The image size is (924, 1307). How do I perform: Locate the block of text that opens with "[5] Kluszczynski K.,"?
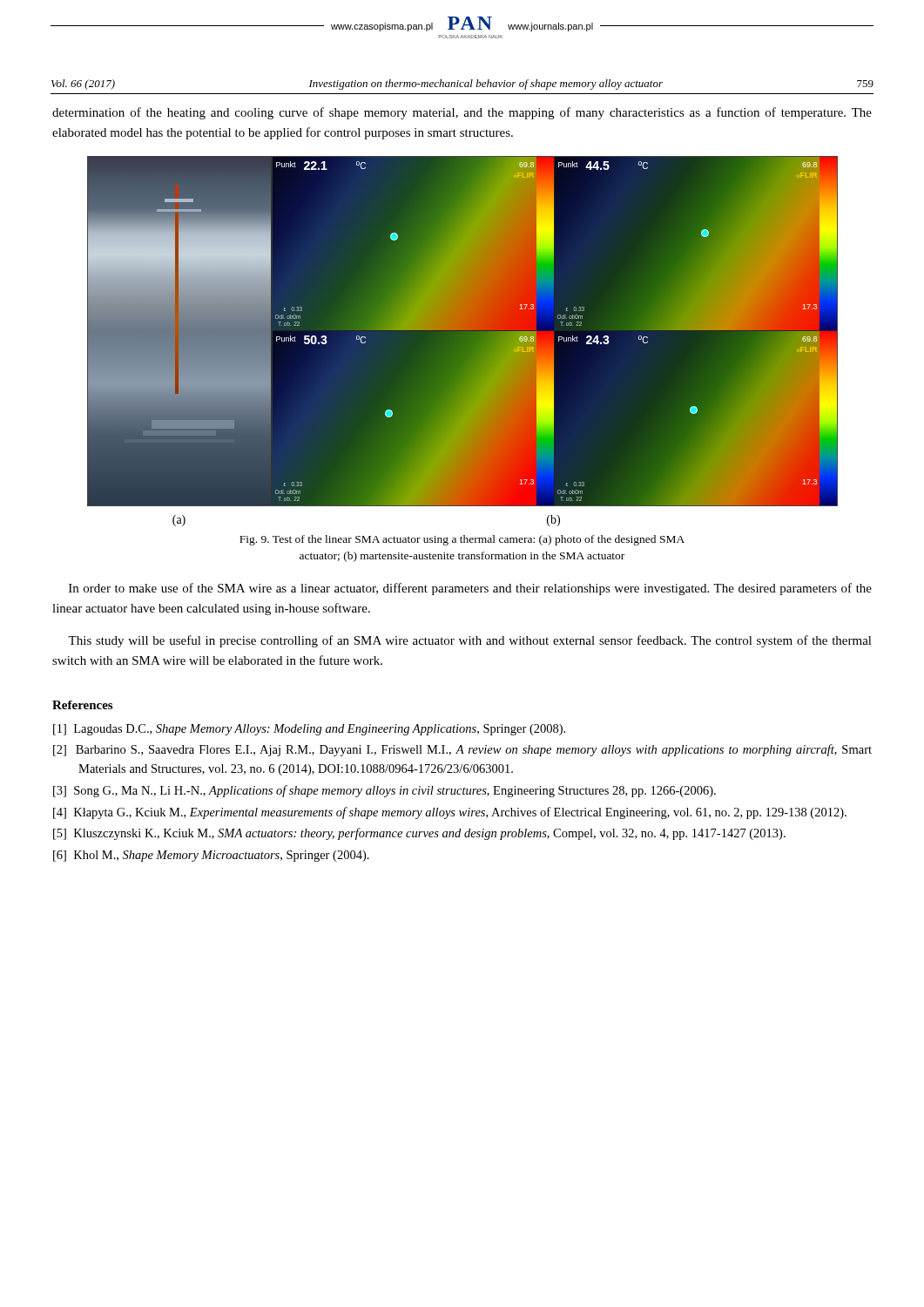coord(419,833)
